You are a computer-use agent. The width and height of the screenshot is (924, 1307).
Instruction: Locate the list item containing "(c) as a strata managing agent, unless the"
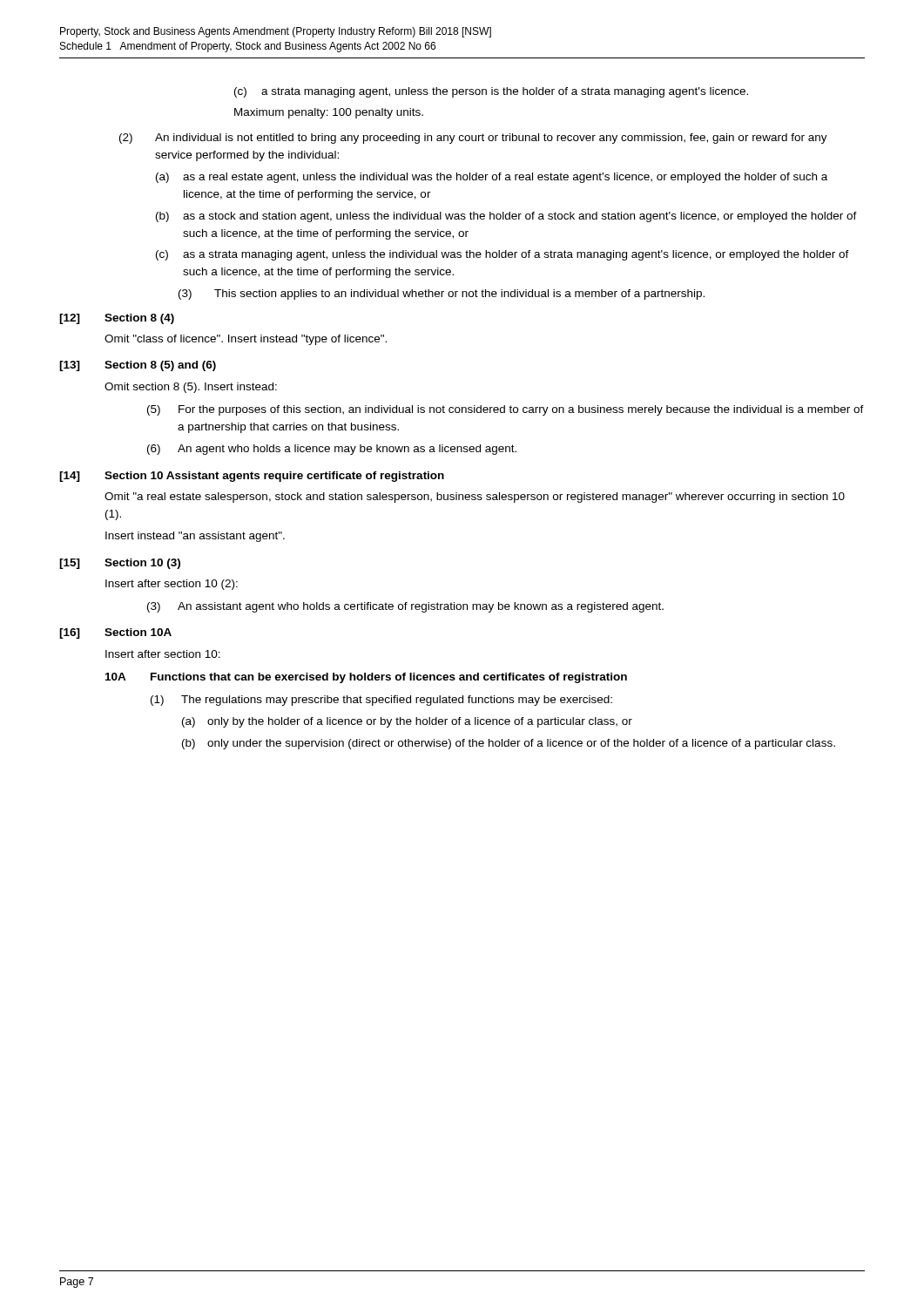pos(510,263)
